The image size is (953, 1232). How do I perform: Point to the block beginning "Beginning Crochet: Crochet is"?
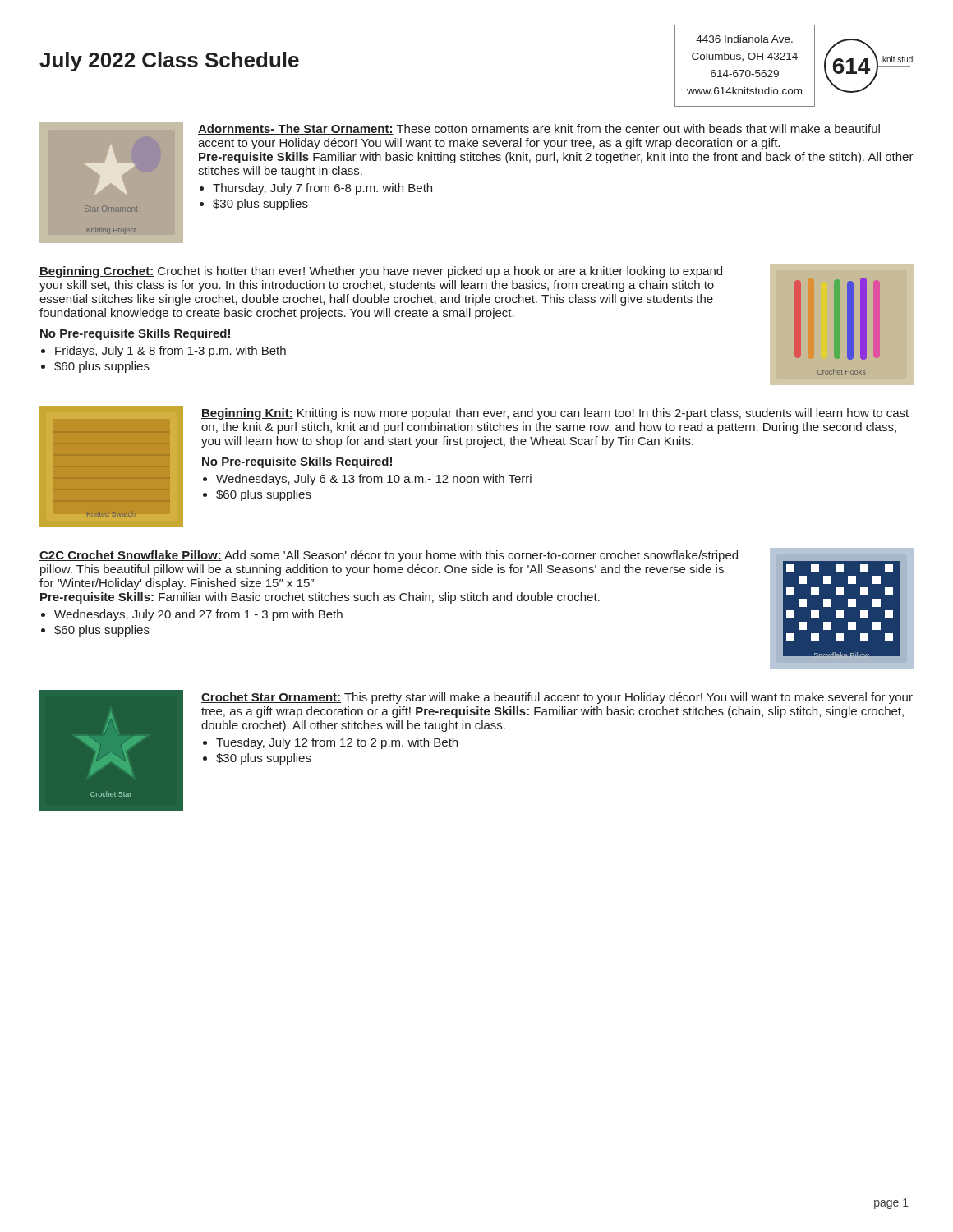click(x=381, y=291)
